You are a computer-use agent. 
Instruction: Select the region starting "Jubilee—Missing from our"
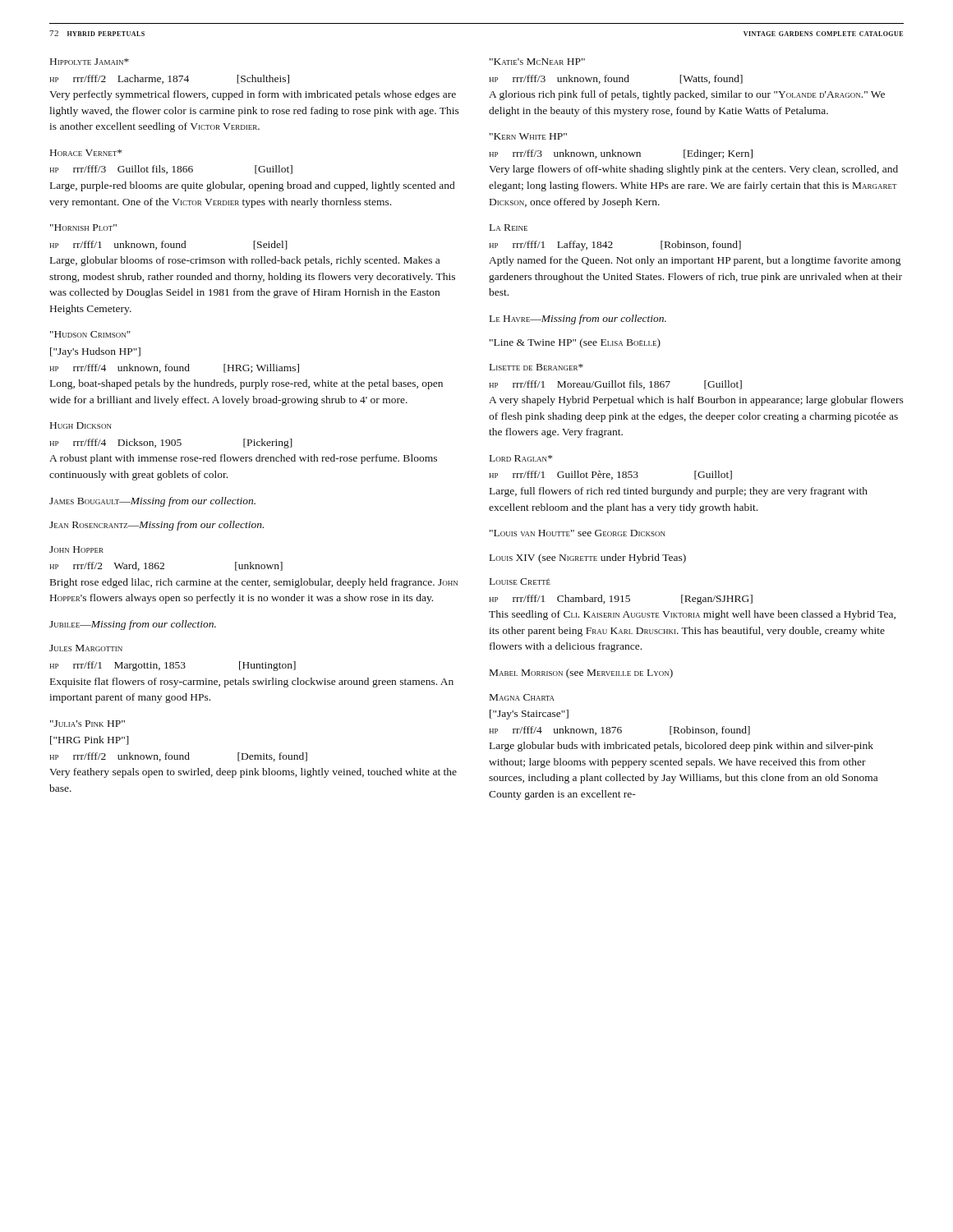pos(133,625)
